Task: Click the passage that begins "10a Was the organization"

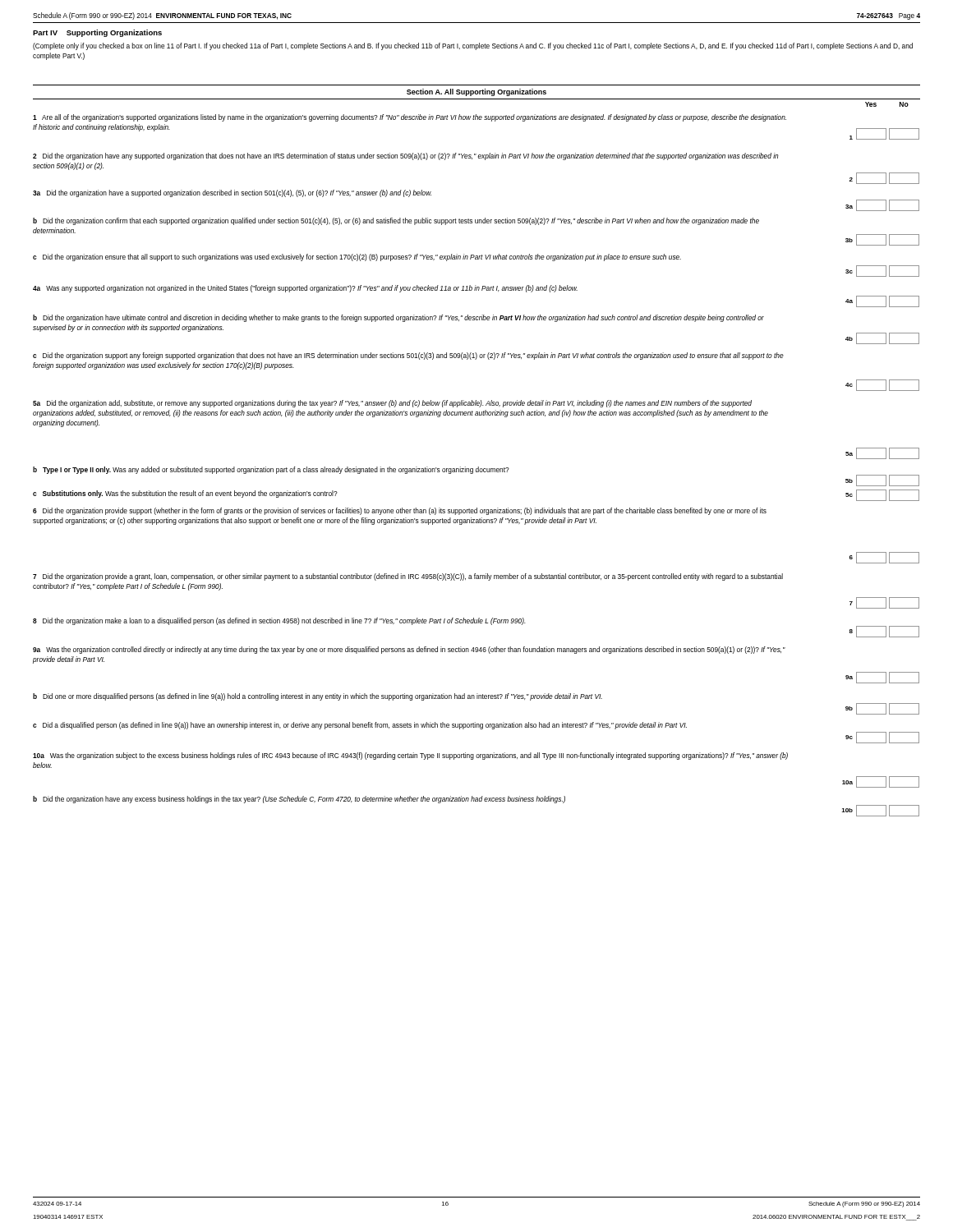Action: (x=411, y=761)
